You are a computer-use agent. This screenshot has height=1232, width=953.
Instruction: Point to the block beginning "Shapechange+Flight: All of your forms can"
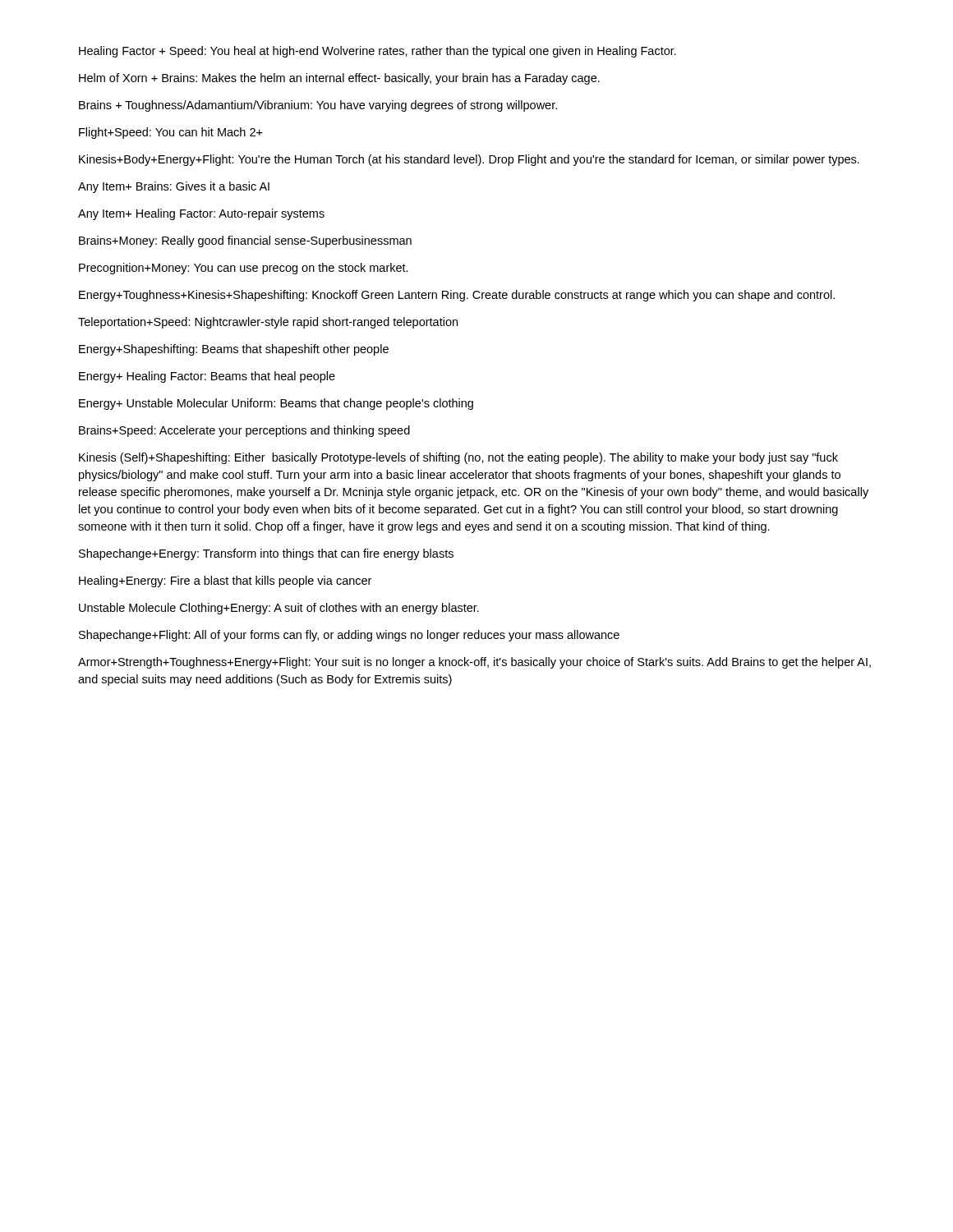(x=349, y=635)
